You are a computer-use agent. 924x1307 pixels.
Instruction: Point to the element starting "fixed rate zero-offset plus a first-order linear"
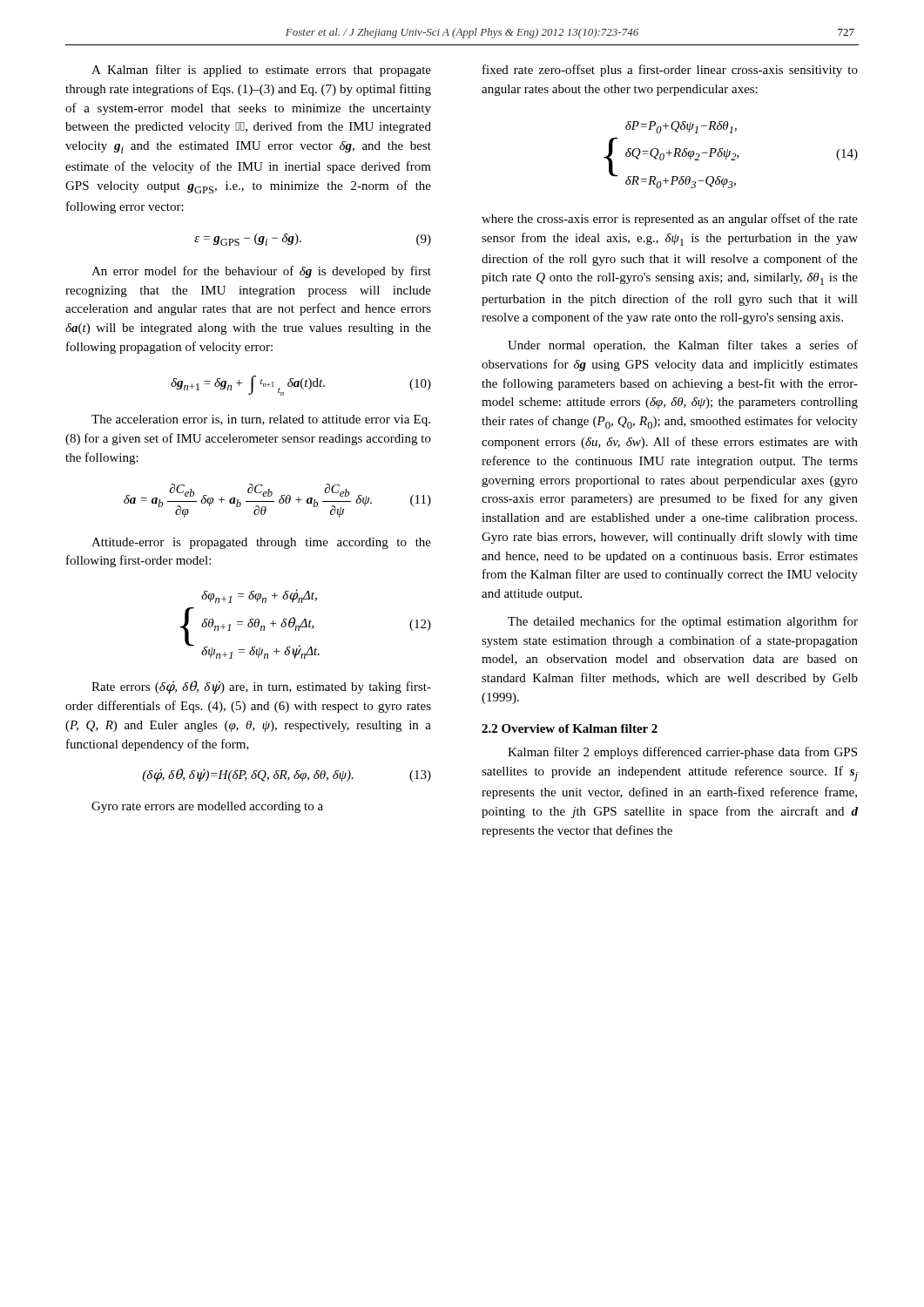[x=670, y=79]
